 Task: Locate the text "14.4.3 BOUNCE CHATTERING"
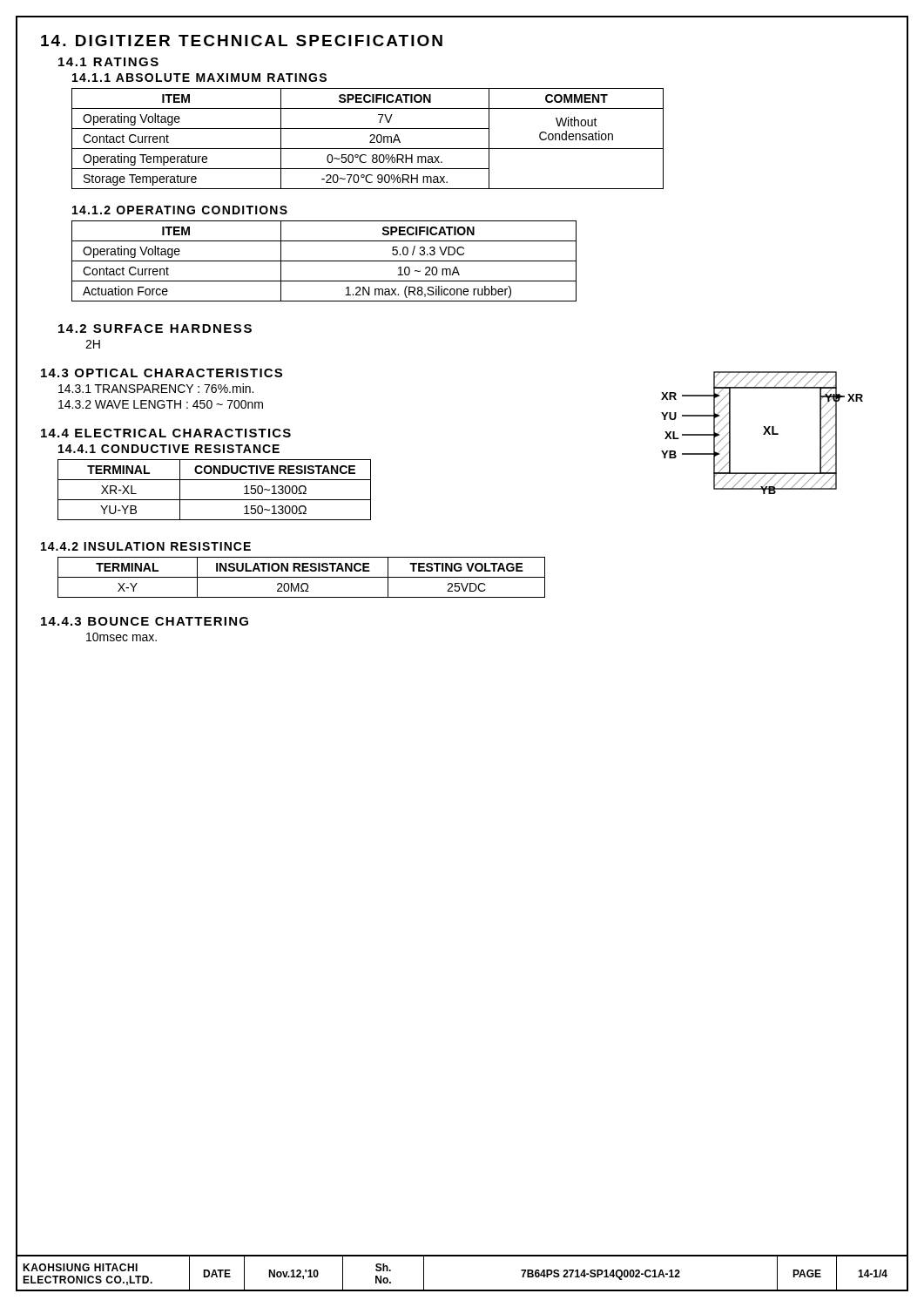[145, 621]
